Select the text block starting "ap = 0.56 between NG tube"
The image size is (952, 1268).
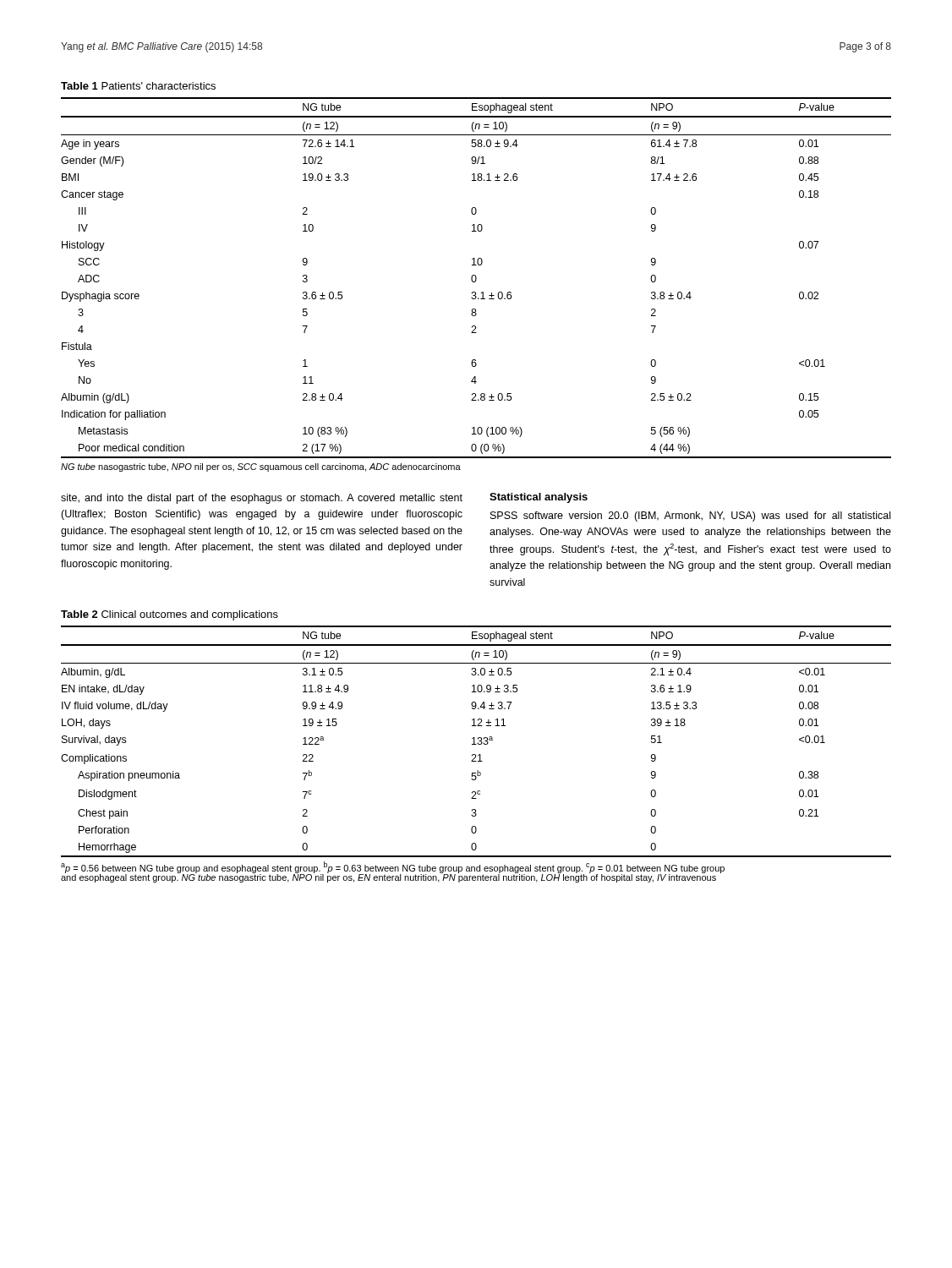pyautogui.click(x=393, y=871)
